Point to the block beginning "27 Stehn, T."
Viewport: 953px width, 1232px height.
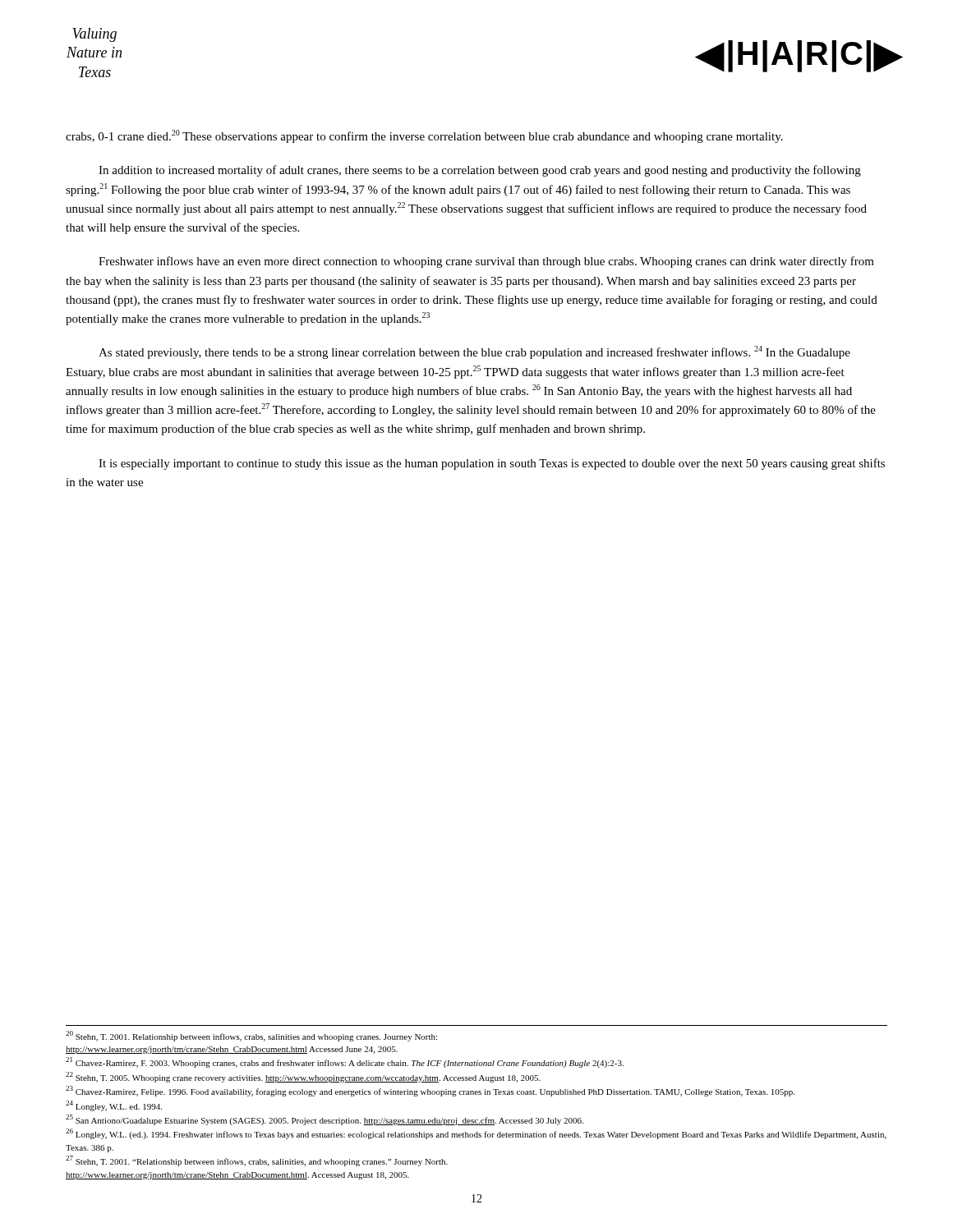257,1167
